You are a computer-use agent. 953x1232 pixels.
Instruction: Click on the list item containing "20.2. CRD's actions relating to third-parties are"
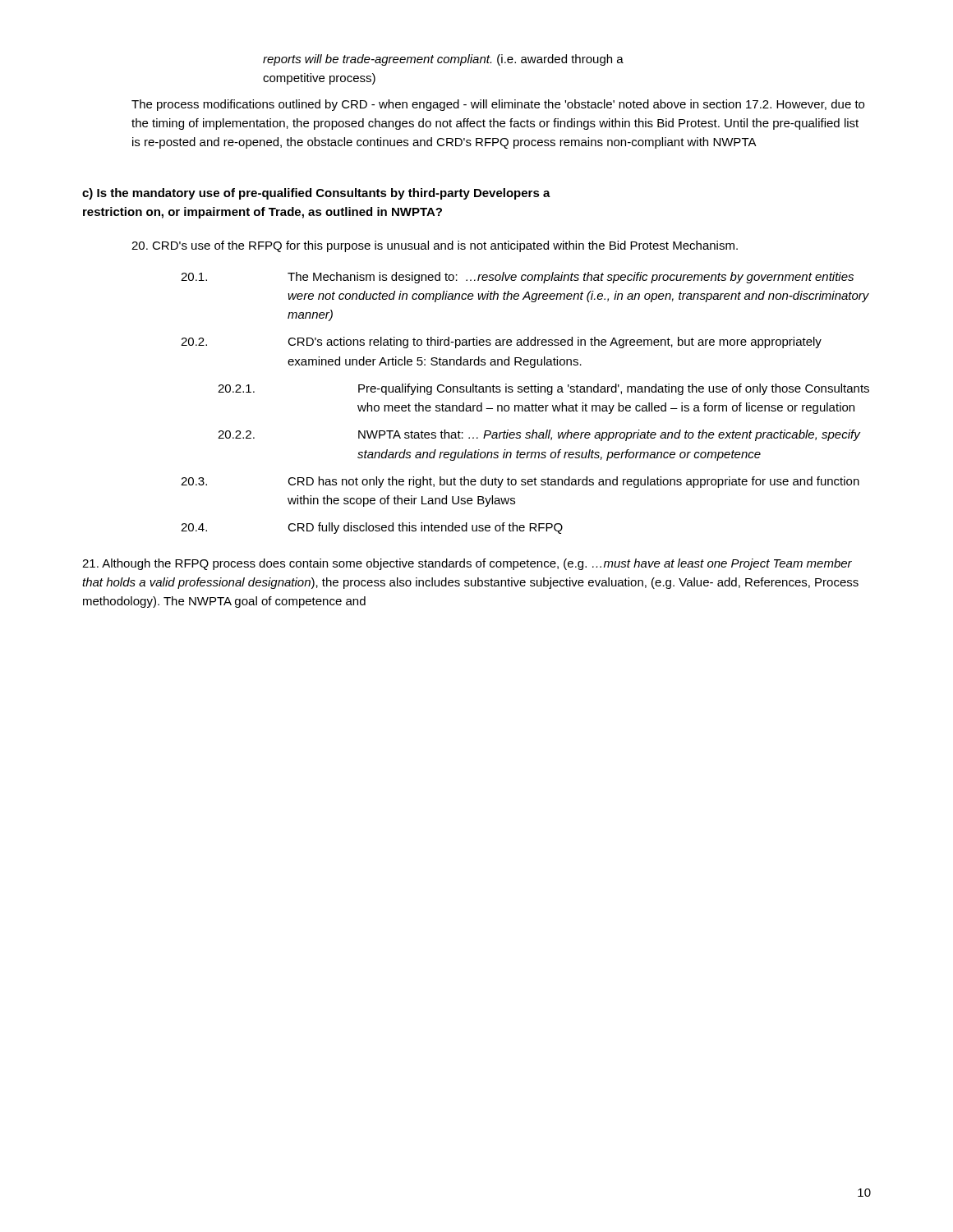tap(476, 351)
